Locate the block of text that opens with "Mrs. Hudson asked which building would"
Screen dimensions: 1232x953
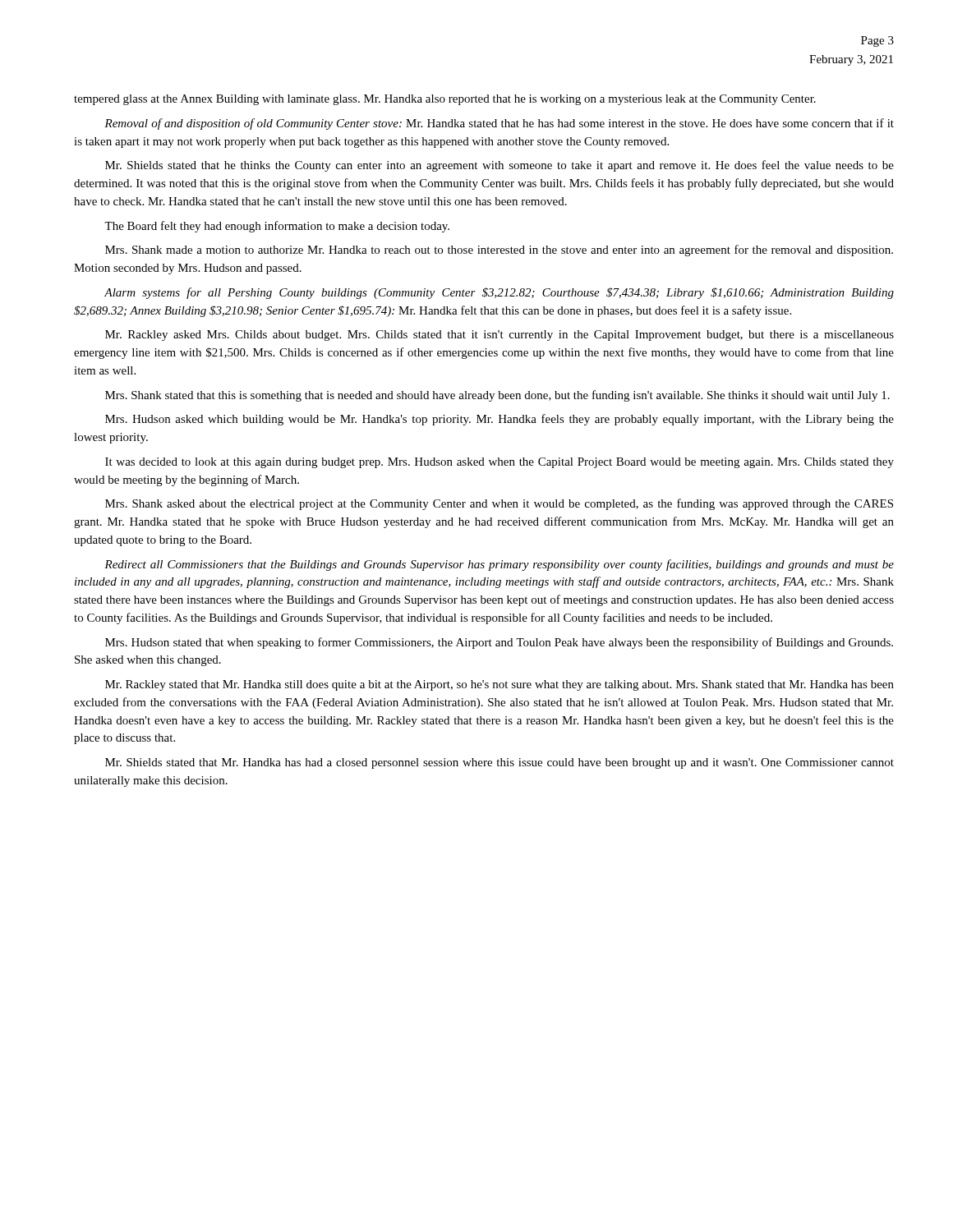[484, 428]
